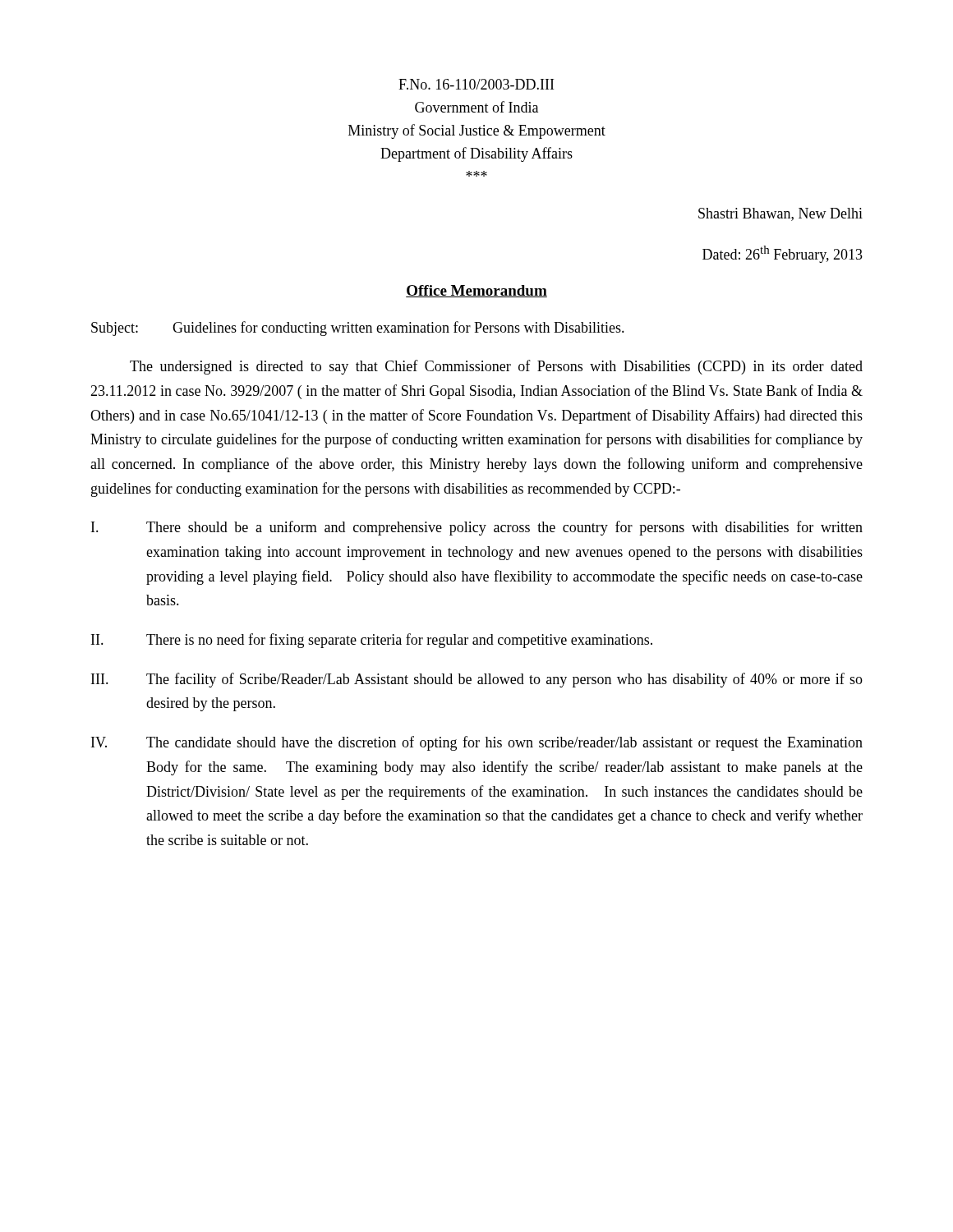Locate the text block starting "I. There should be a"
Image resolution: width=953 pixels, height=1232 pixels.
(x=476, y=565)
